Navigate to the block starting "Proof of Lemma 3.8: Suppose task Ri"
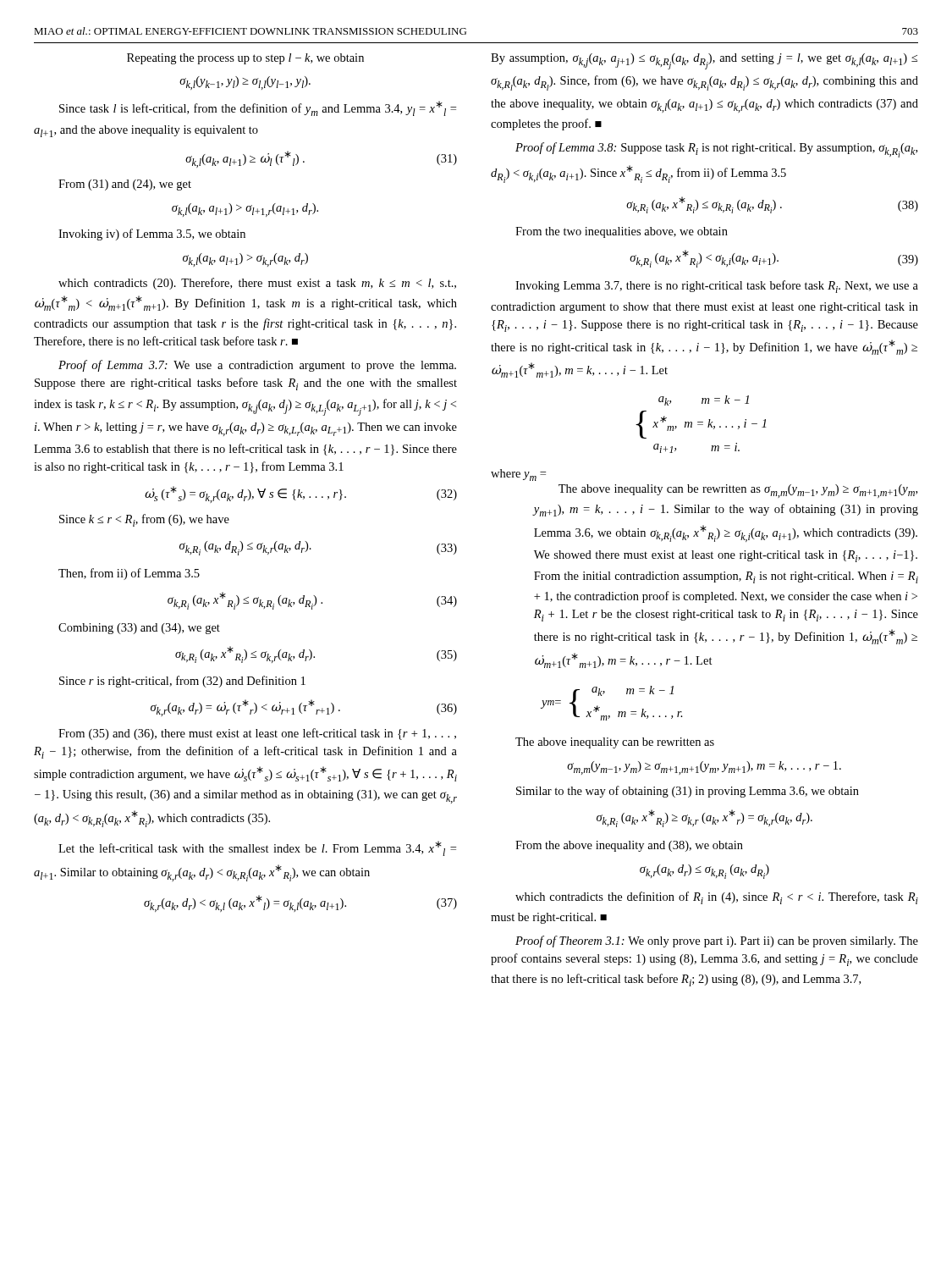 [x=704, y=406]
